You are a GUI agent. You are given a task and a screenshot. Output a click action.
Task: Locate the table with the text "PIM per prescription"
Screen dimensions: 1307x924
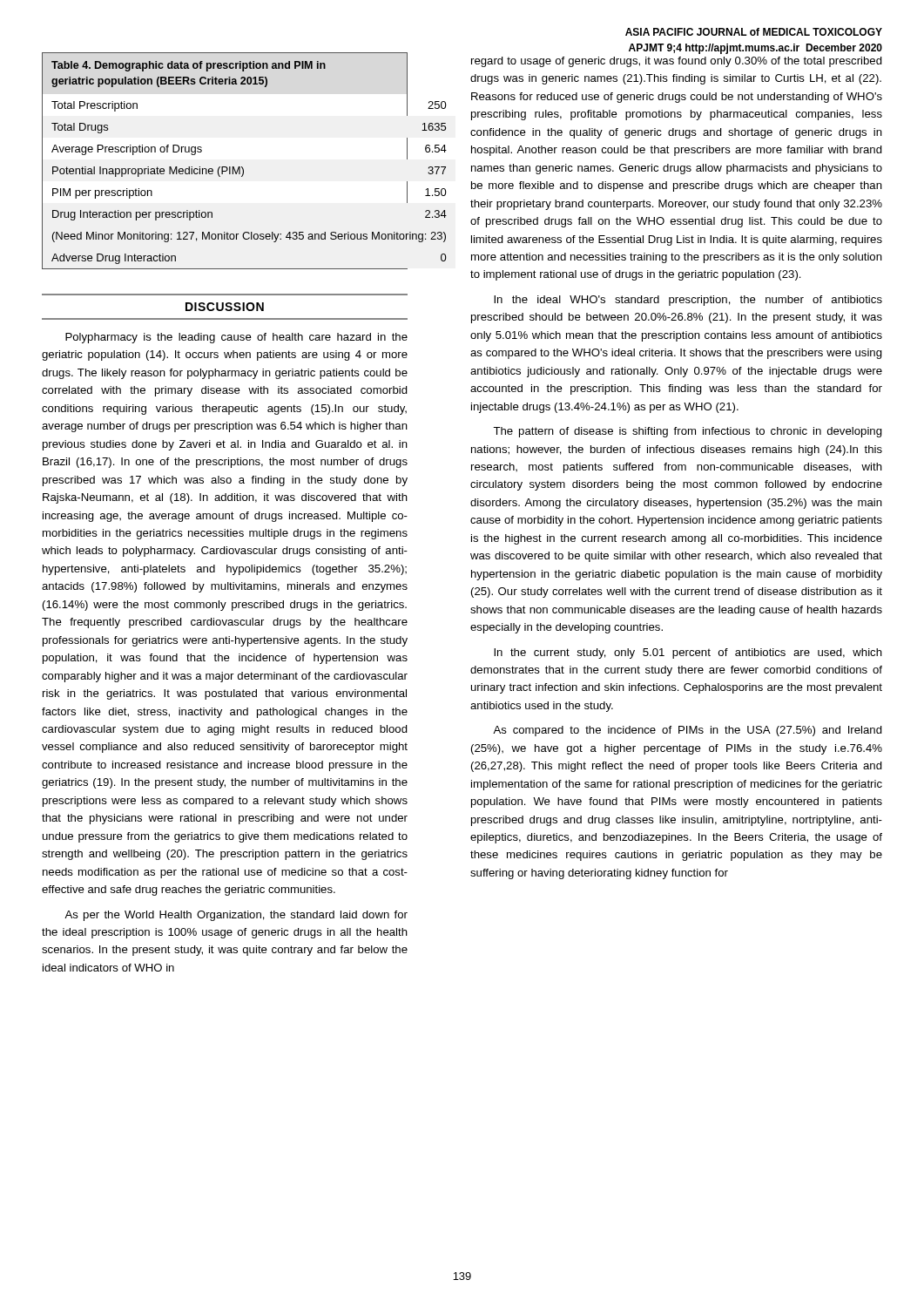(x=225, y=161)
